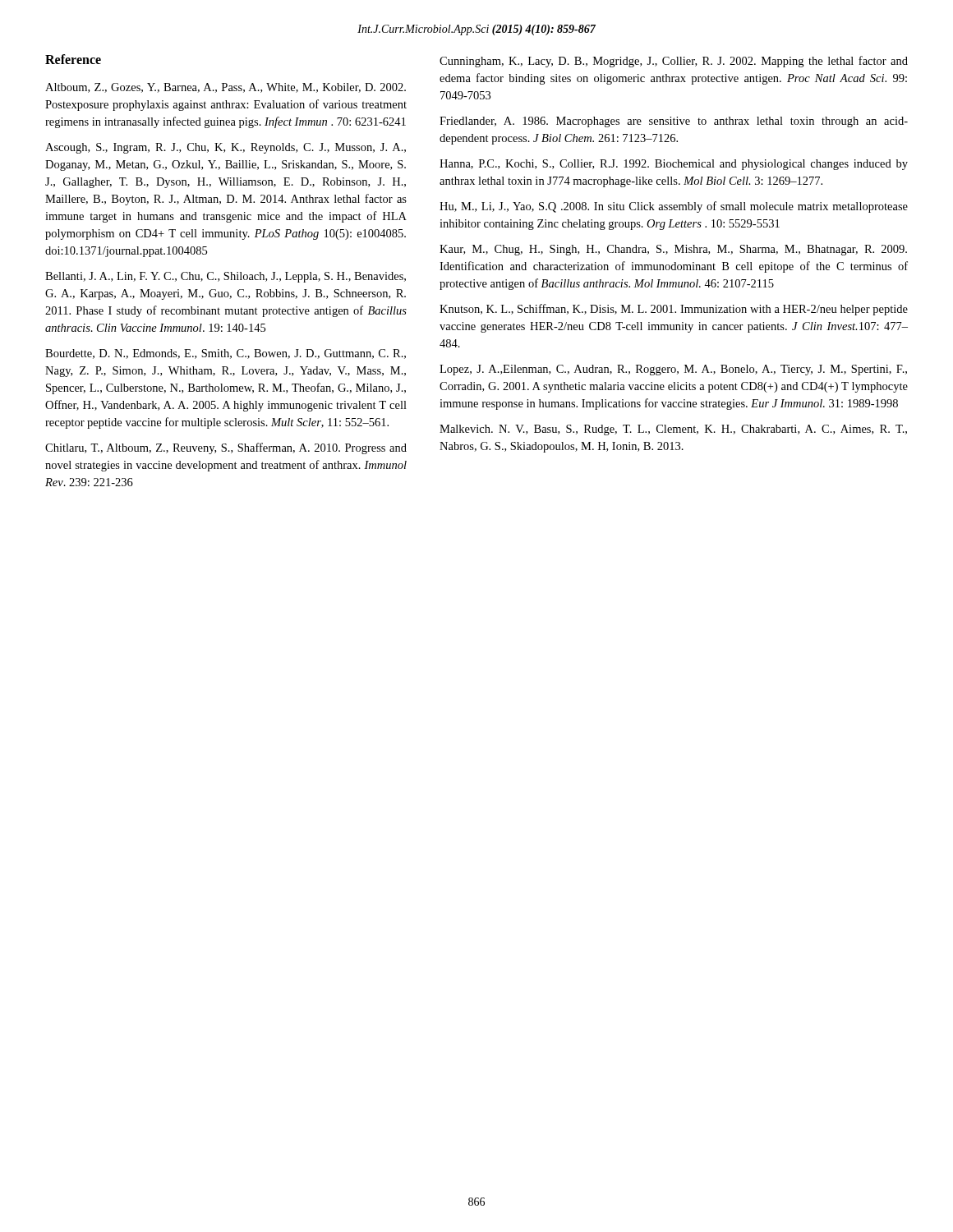
Task: Point to the passage starting "Bellanti, J. A., Lin, F. Y. C.,"
Action: [226, 302]
